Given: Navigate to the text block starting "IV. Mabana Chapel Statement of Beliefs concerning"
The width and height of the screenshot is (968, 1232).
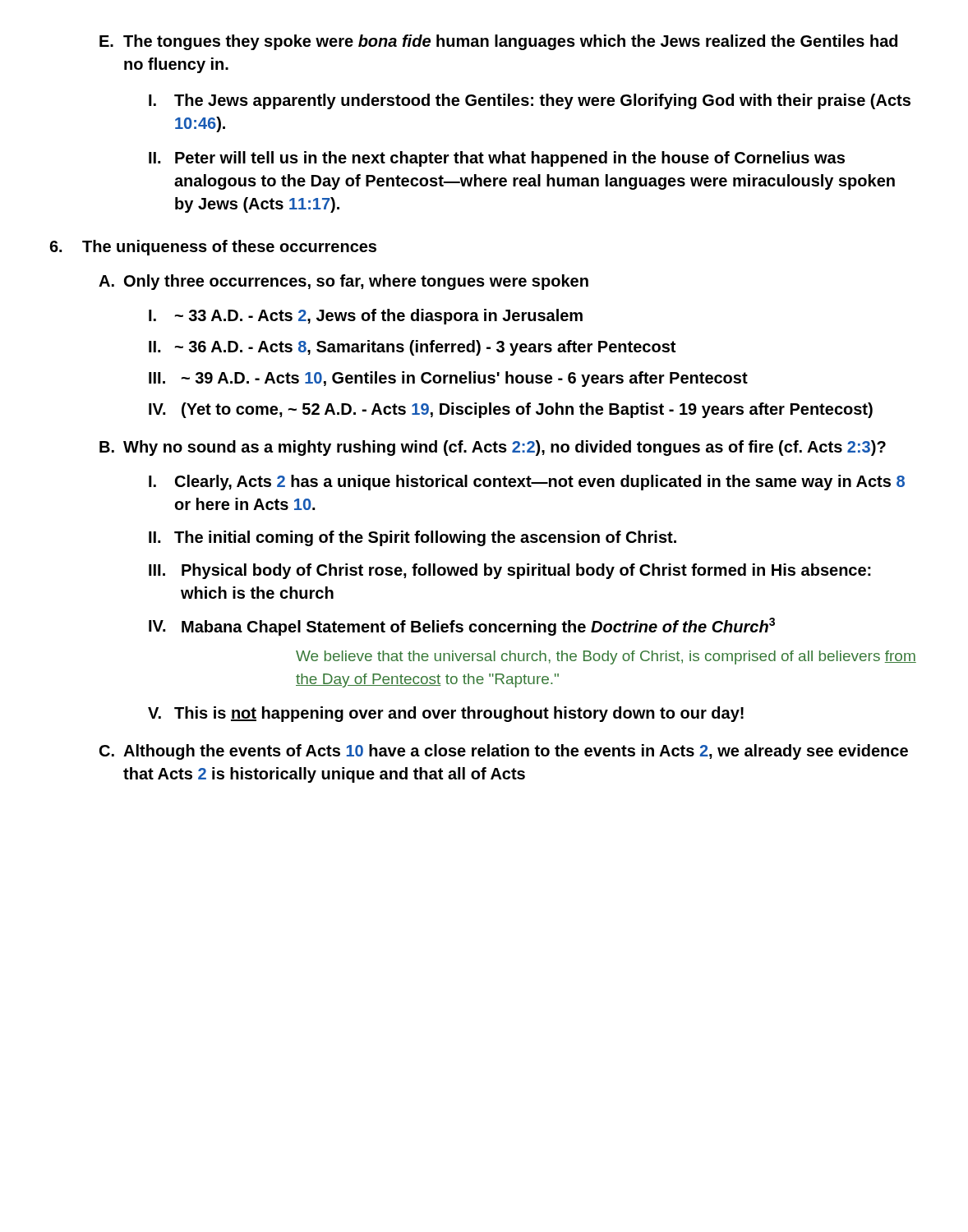Looking at the screenshot, I should pos(462,626).
